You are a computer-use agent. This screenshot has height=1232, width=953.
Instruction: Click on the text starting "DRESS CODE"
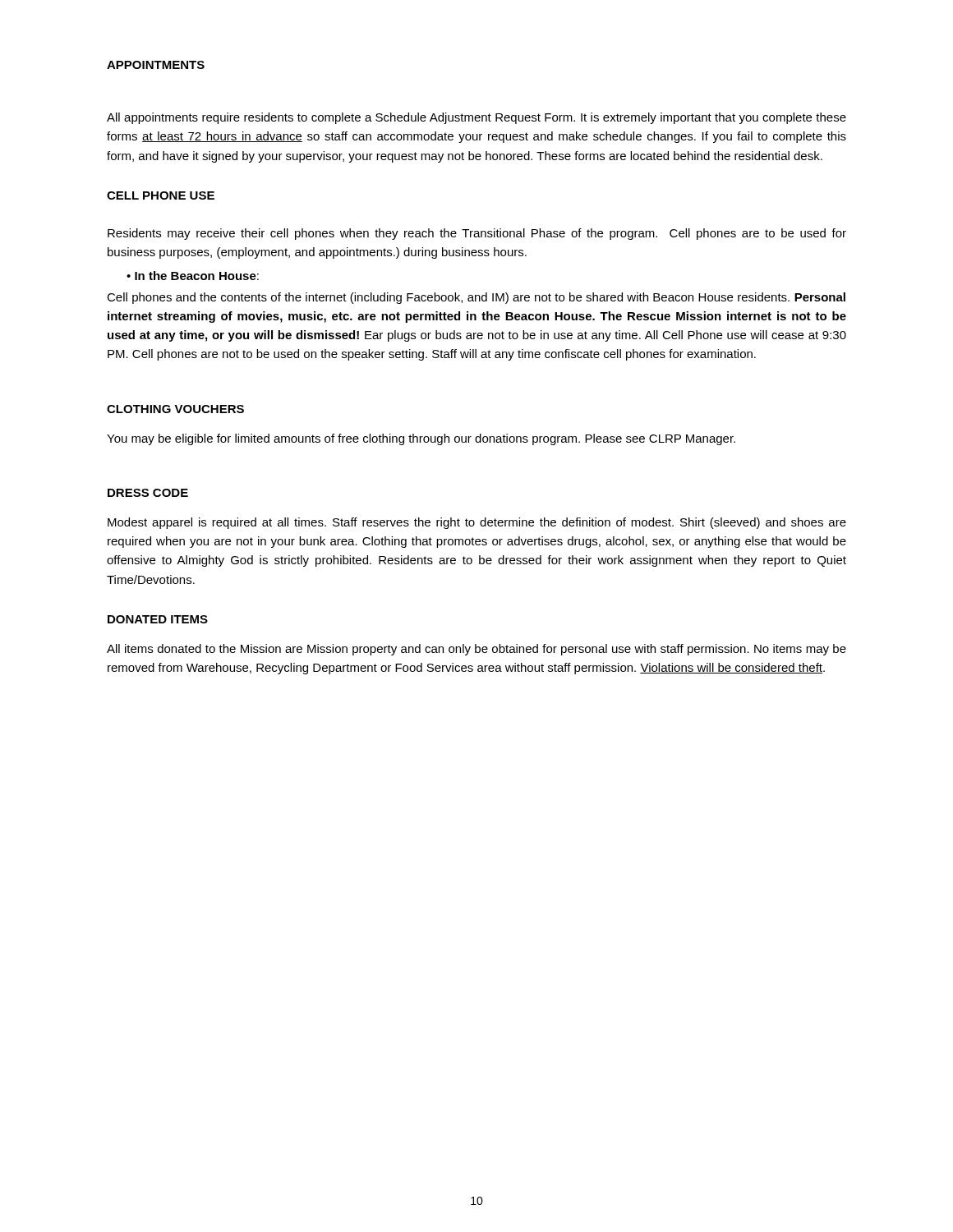click(148, 492)
